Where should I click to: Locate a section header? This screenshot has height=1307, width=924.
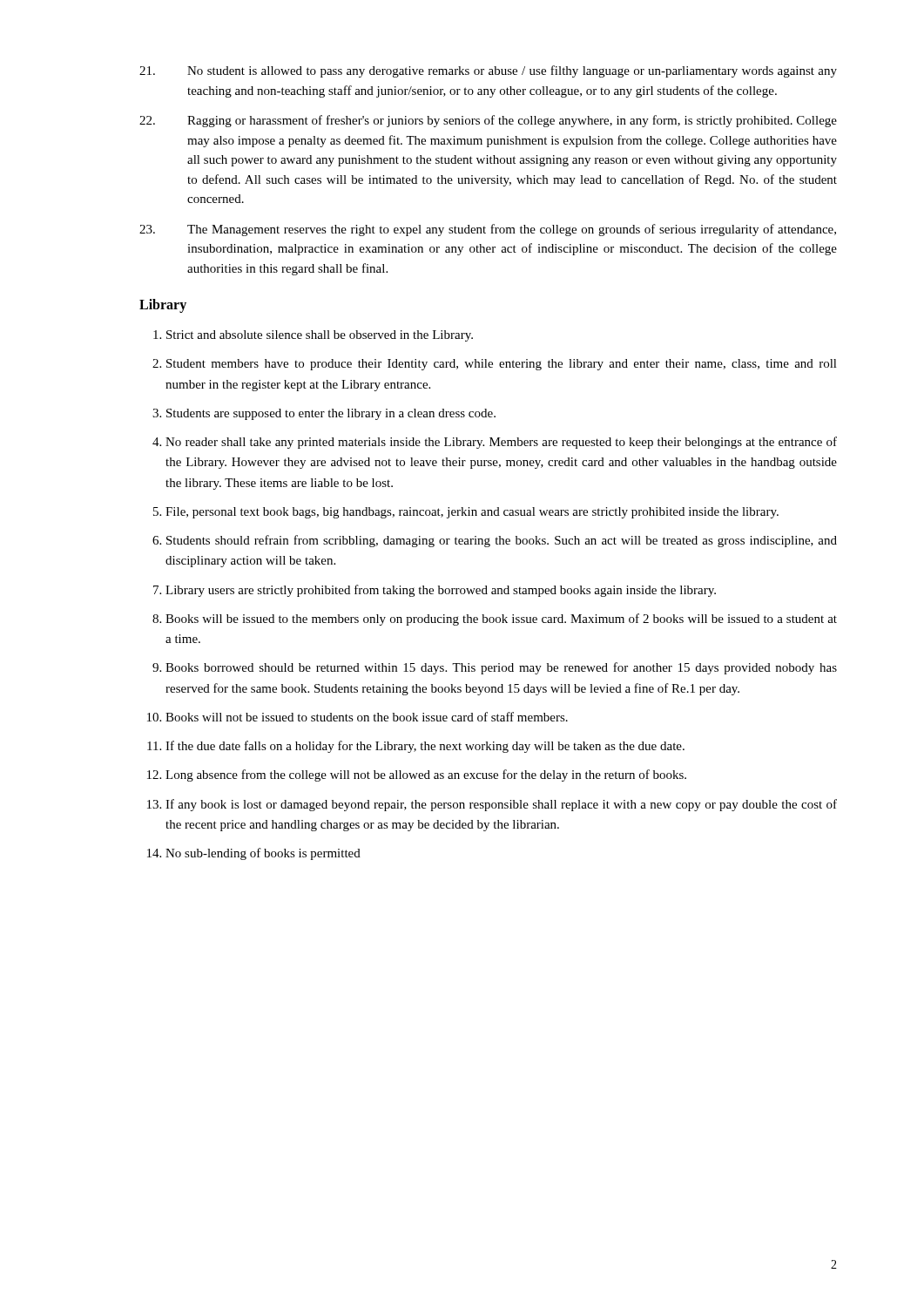[163, 305]
